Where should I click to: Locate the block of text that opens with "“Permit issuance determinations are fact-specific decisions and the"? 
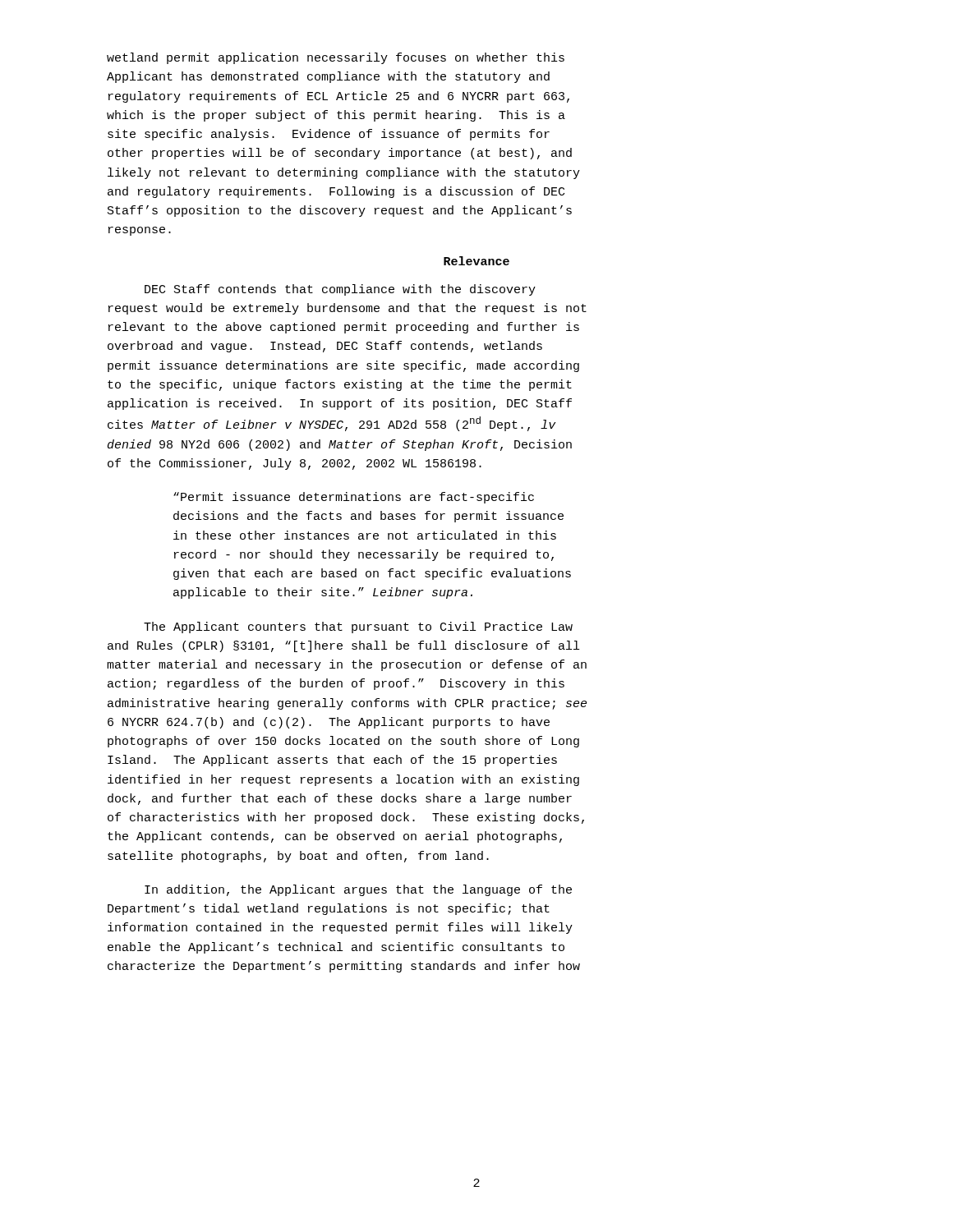(372, 546)
